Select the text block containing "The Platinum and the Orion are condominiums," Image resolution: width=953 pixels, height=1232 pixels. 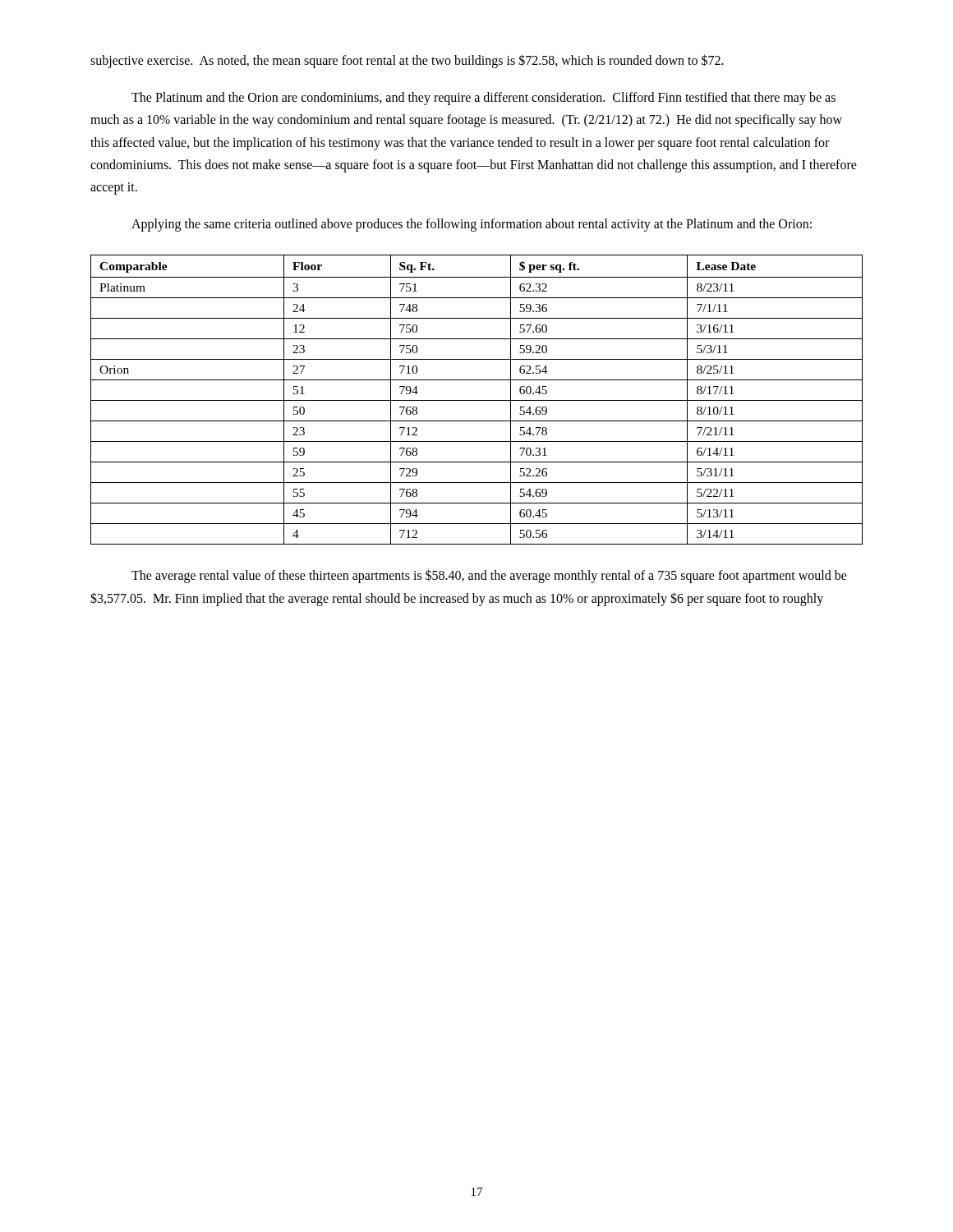coord(474,142)
